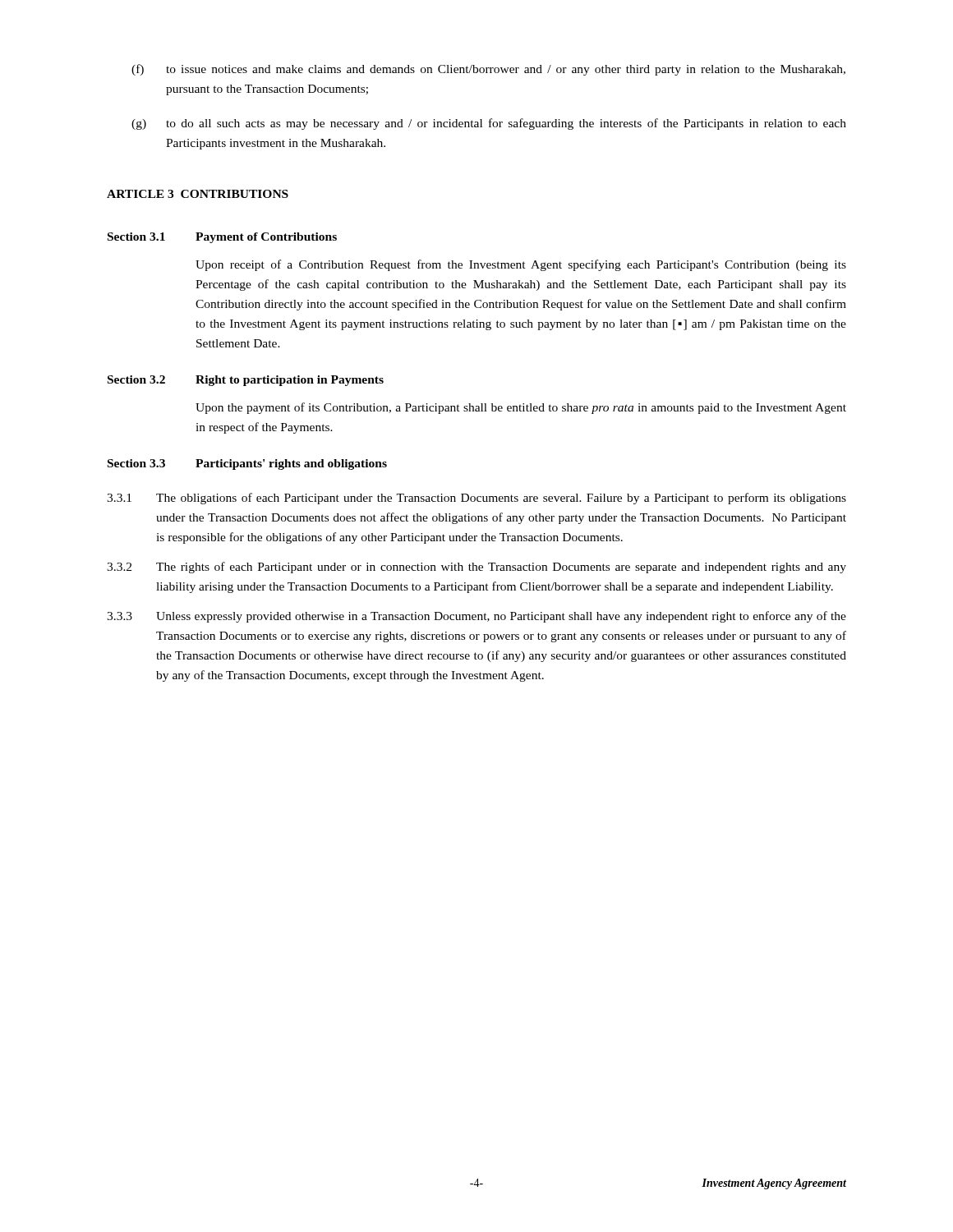
Task: Find the region starting "3.3.2 The rights of each"
Action: (476, 577)
